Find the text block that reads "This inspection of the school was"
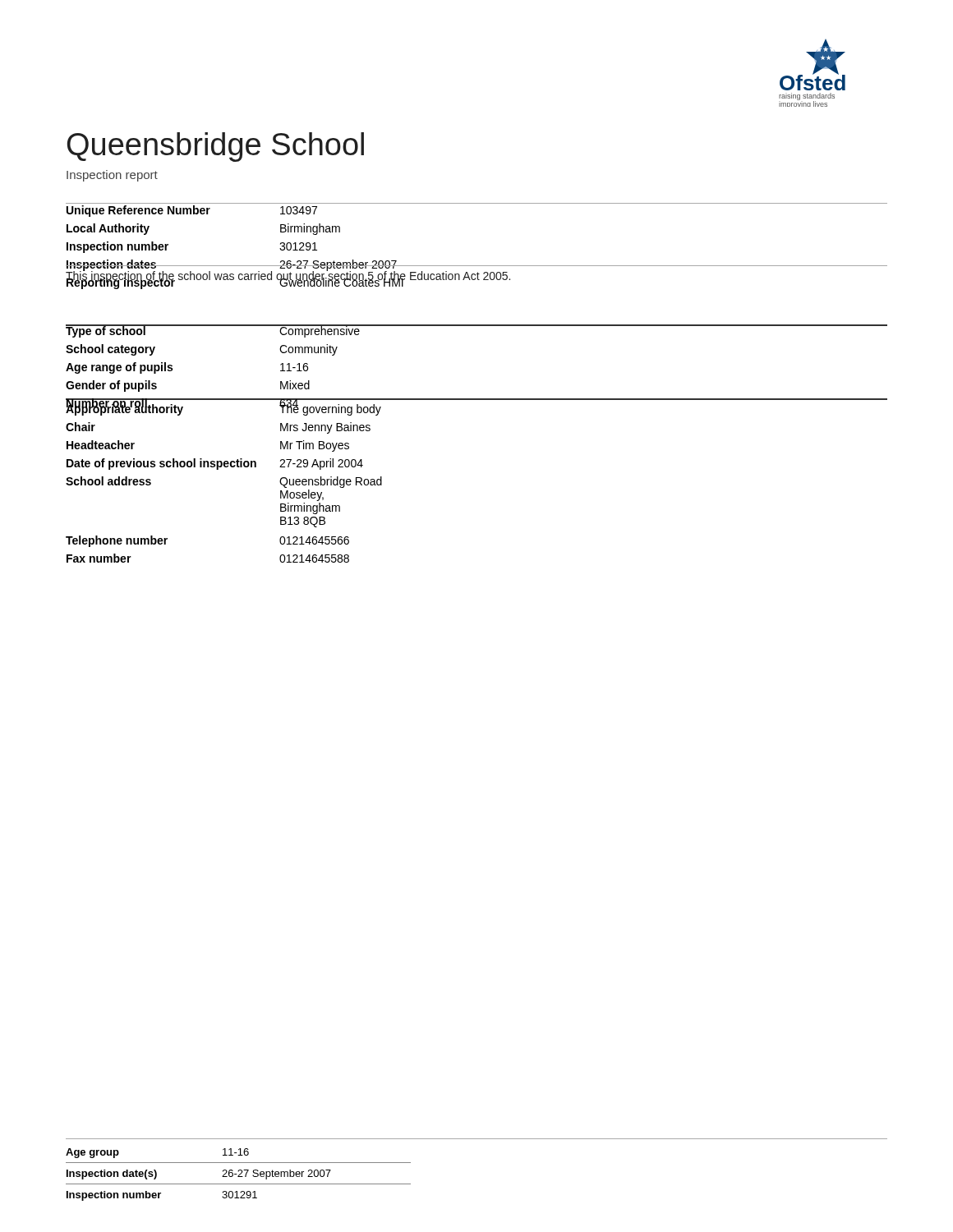Viewport: 953px width, 1232px height. pos(289,276)
